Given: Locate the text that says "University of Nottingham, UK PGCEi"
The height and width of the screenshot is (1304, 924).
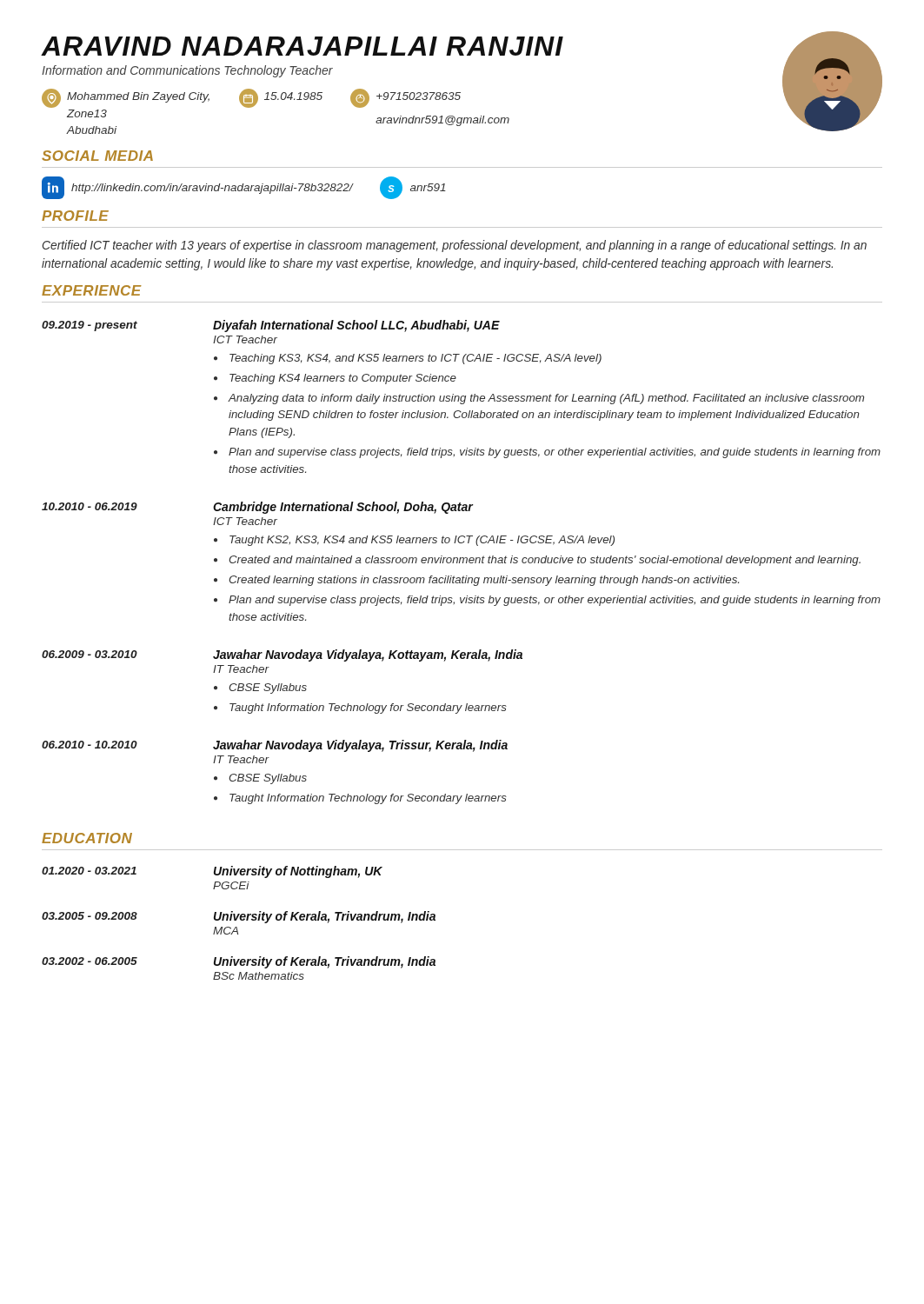Looking at the screenshot, I should [x=298, y=872].
